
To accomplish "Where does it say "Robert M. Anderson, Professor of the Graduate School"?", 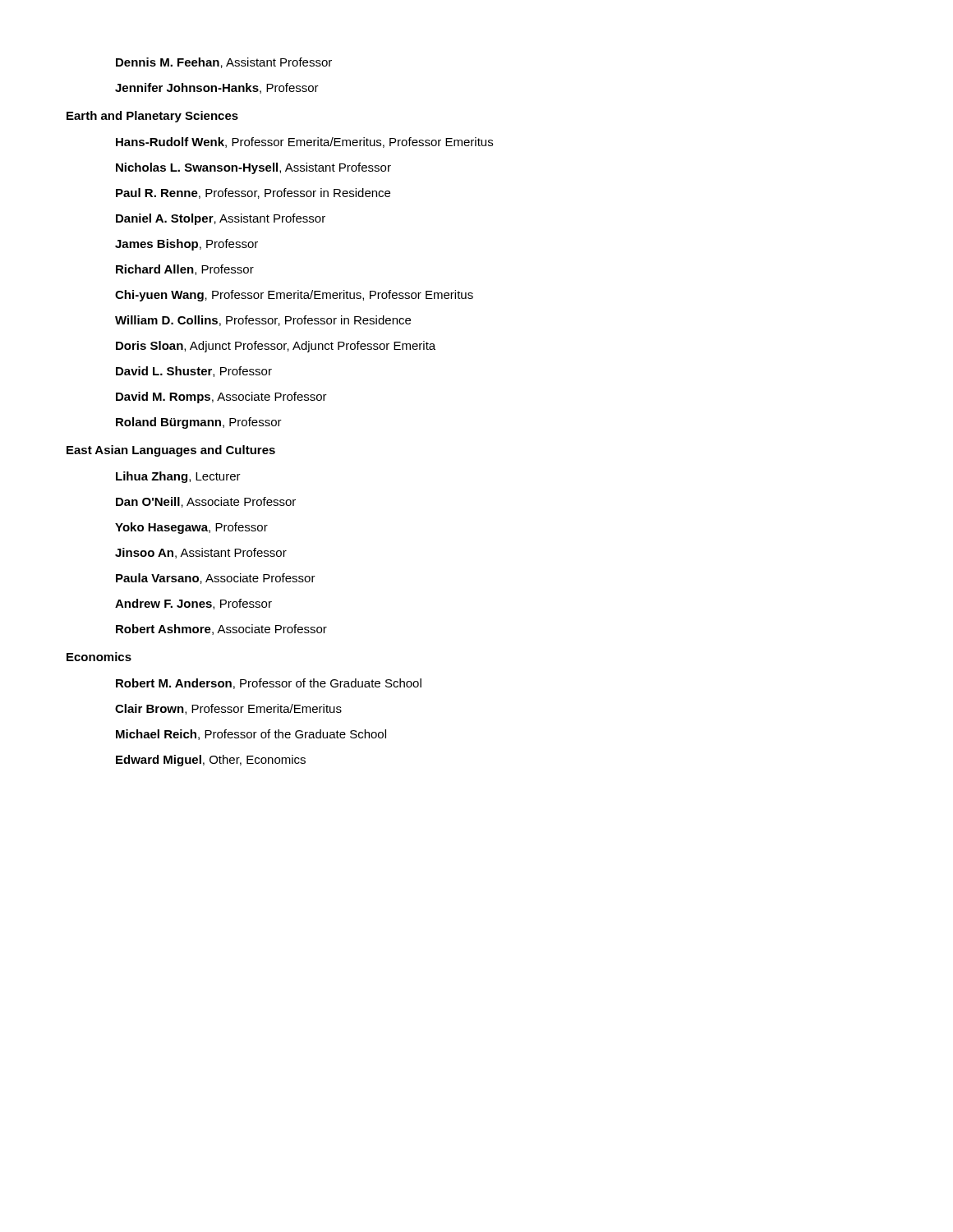I will coord(269,683).
